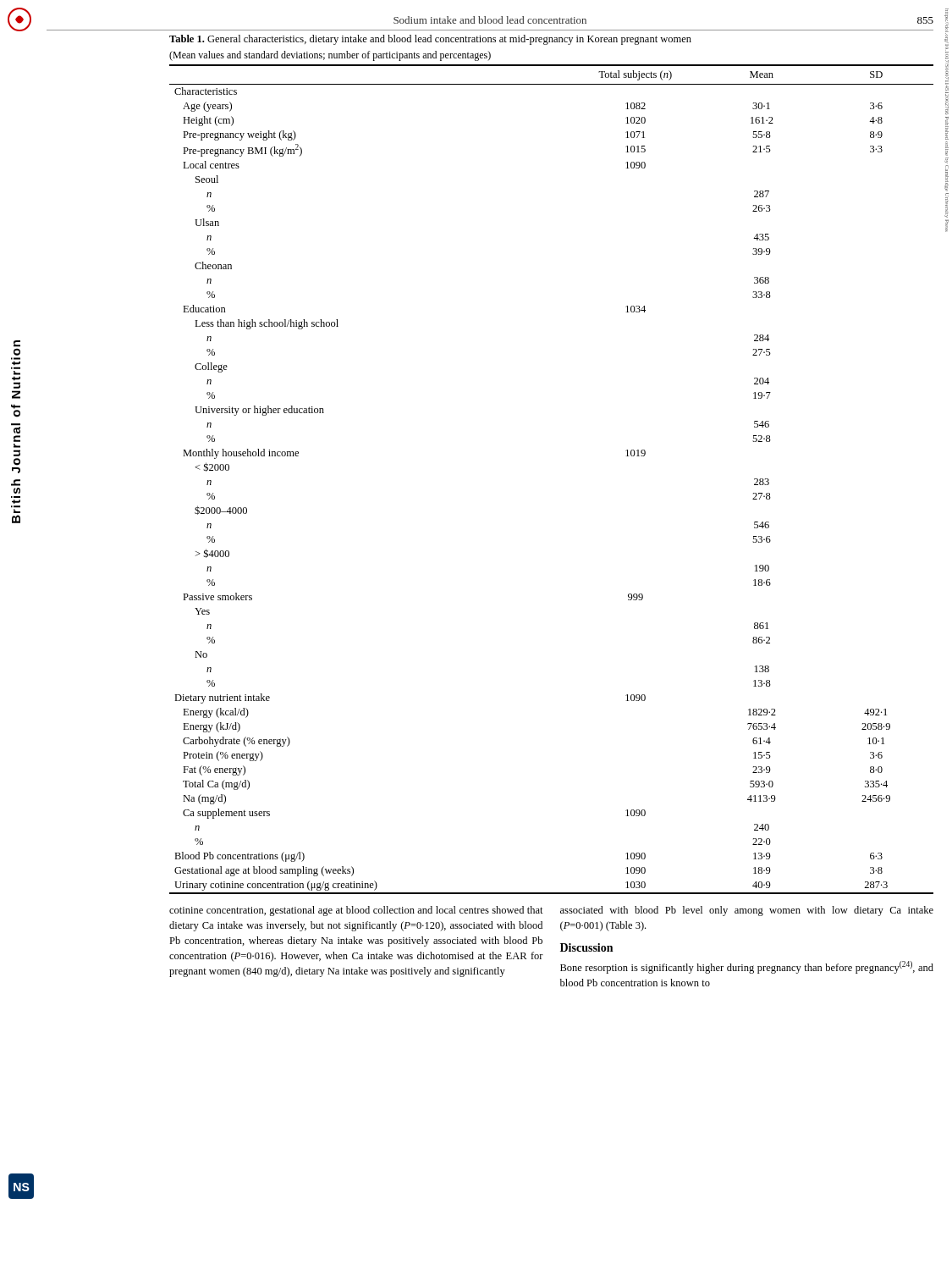Navigate to the text block starting "cotinine concentration, gestational age at blood collection and"

click(x=356, y=941)
